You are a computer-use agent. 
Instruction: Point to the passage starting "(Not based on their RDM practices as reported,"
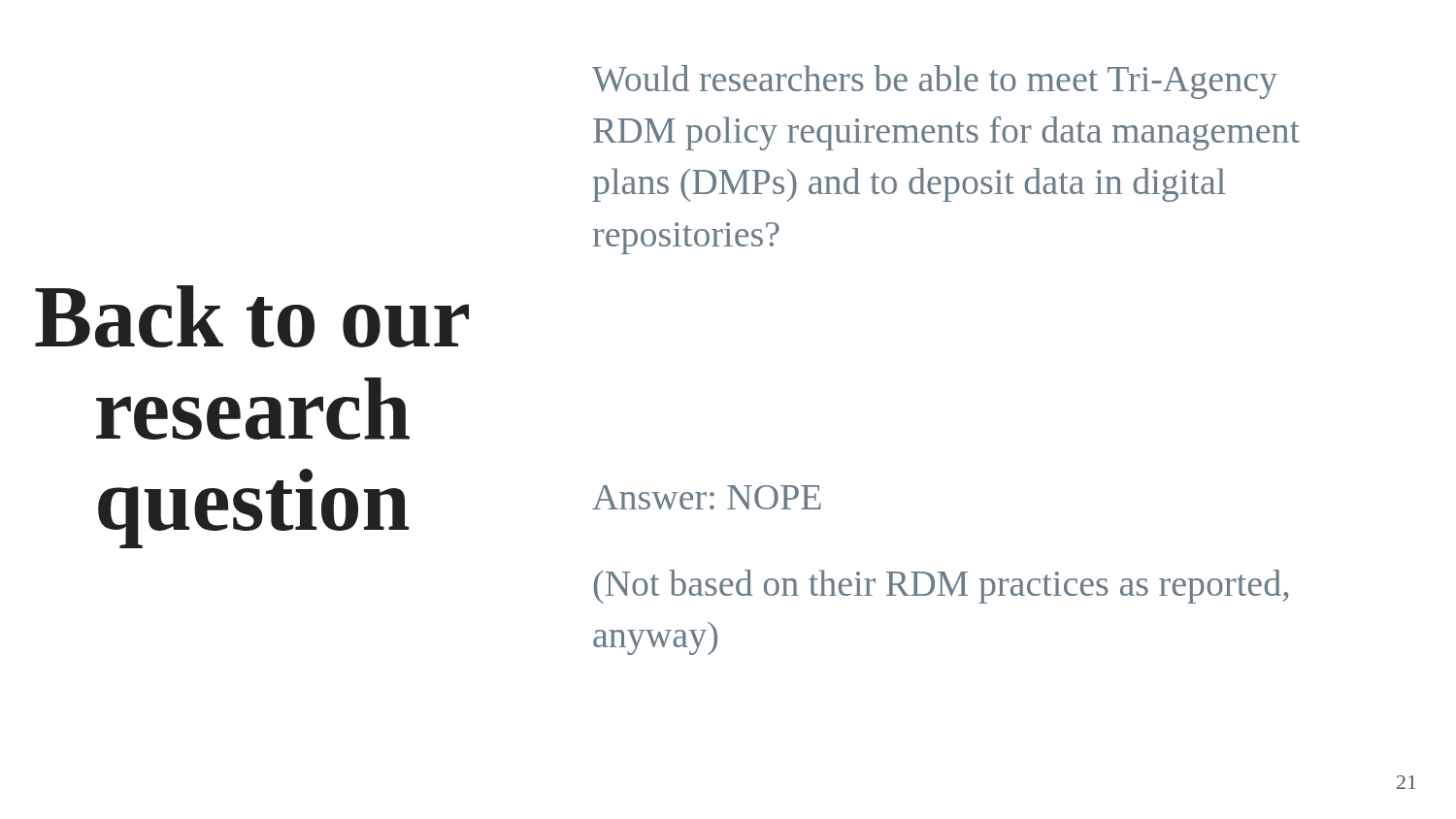pos(941,609)
